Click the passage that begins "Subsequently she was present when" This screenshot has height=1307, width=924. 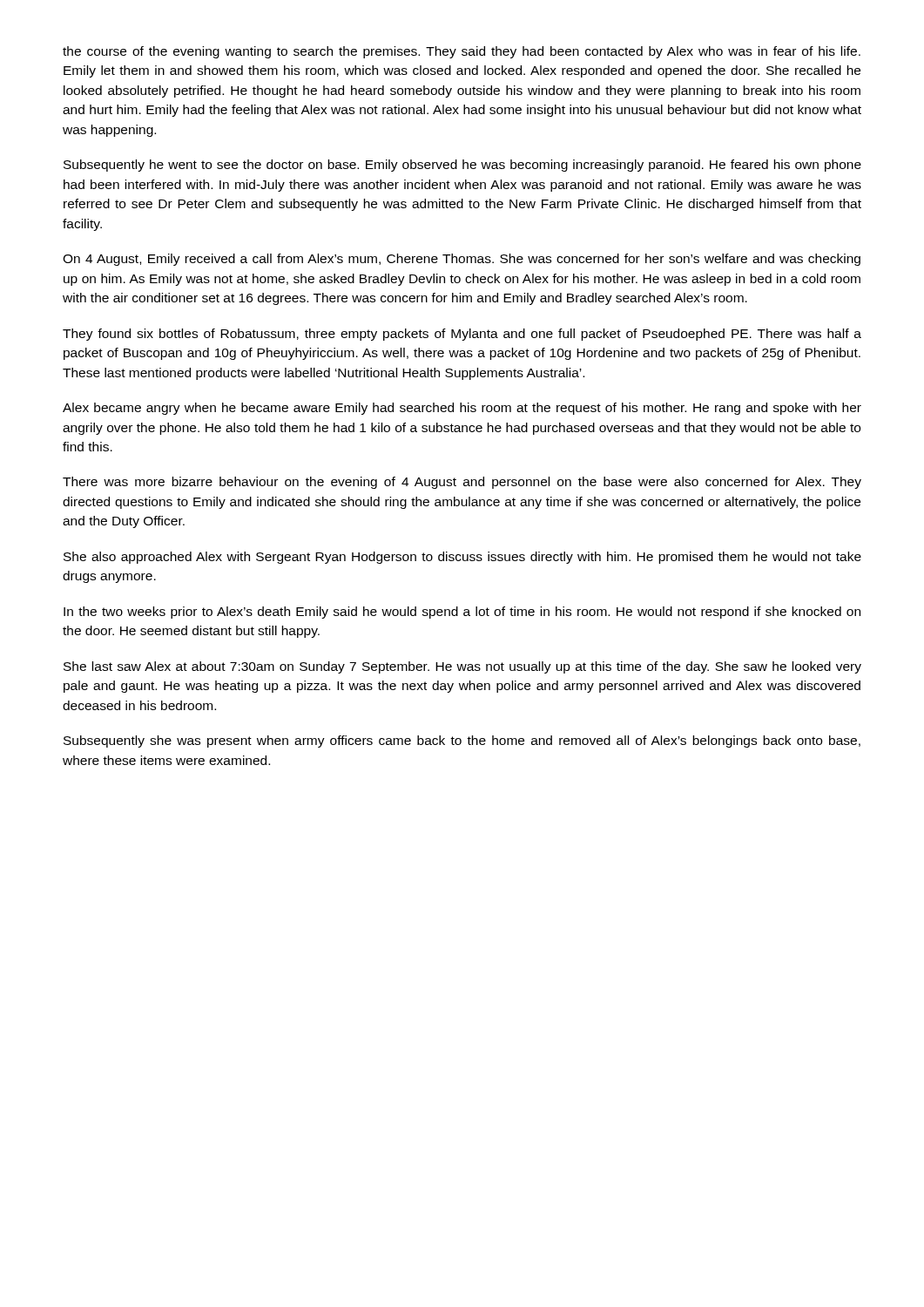point(462,750)
